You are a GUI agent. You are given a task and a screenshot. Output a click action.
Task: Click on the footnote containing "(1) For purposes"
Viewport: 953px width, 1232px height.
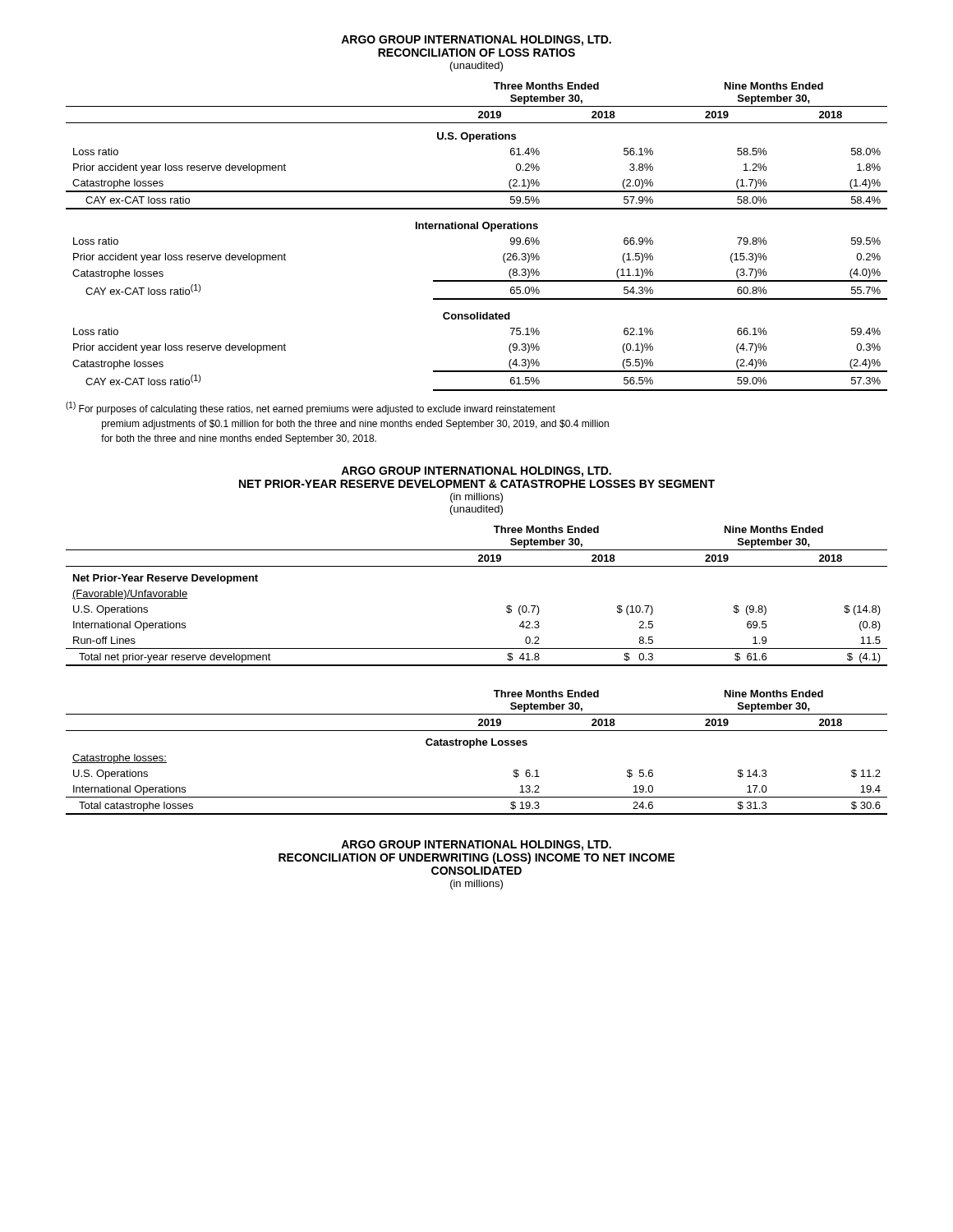[338, 422]
